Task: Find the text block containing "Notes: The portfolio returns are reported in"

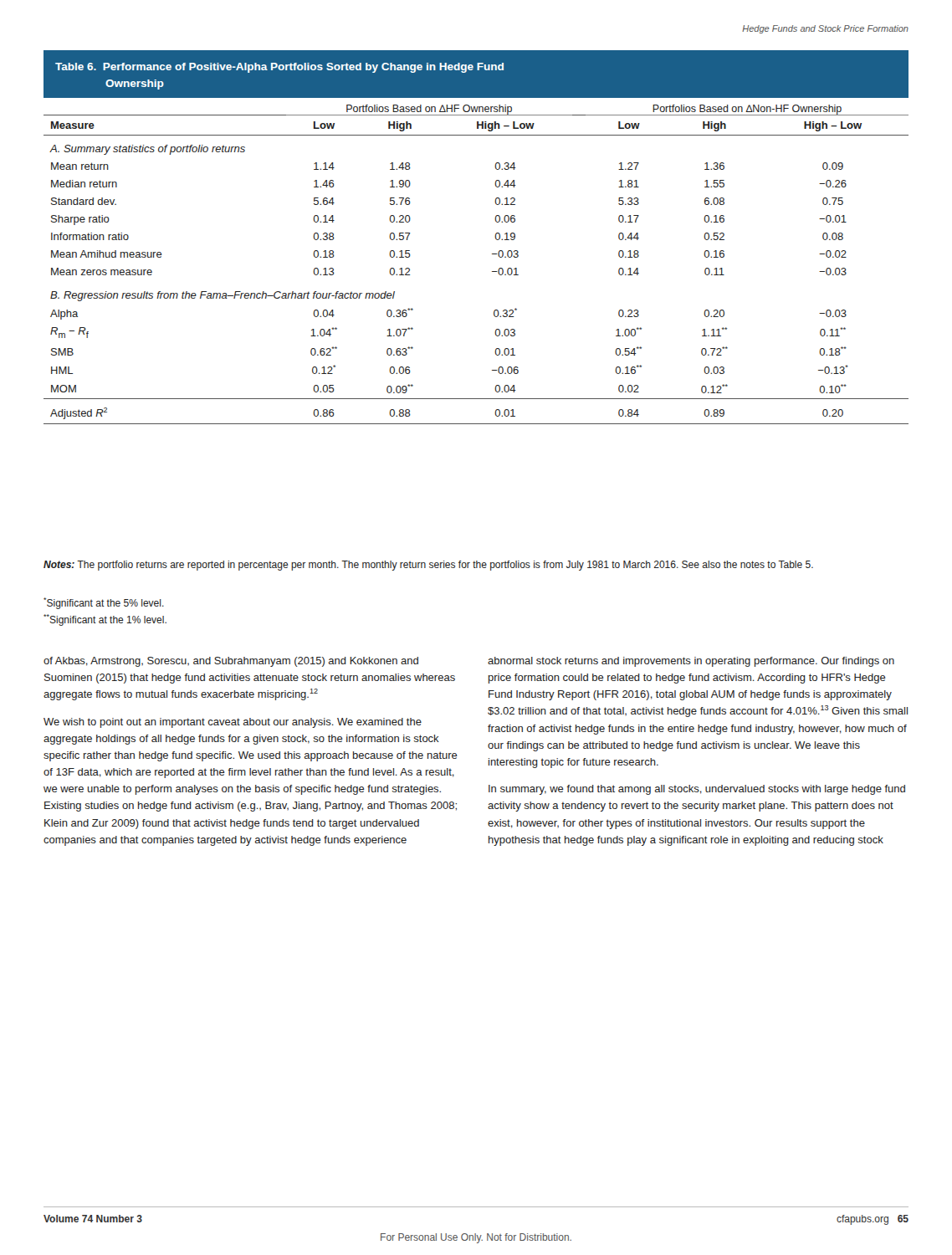Action: (429, 565)
